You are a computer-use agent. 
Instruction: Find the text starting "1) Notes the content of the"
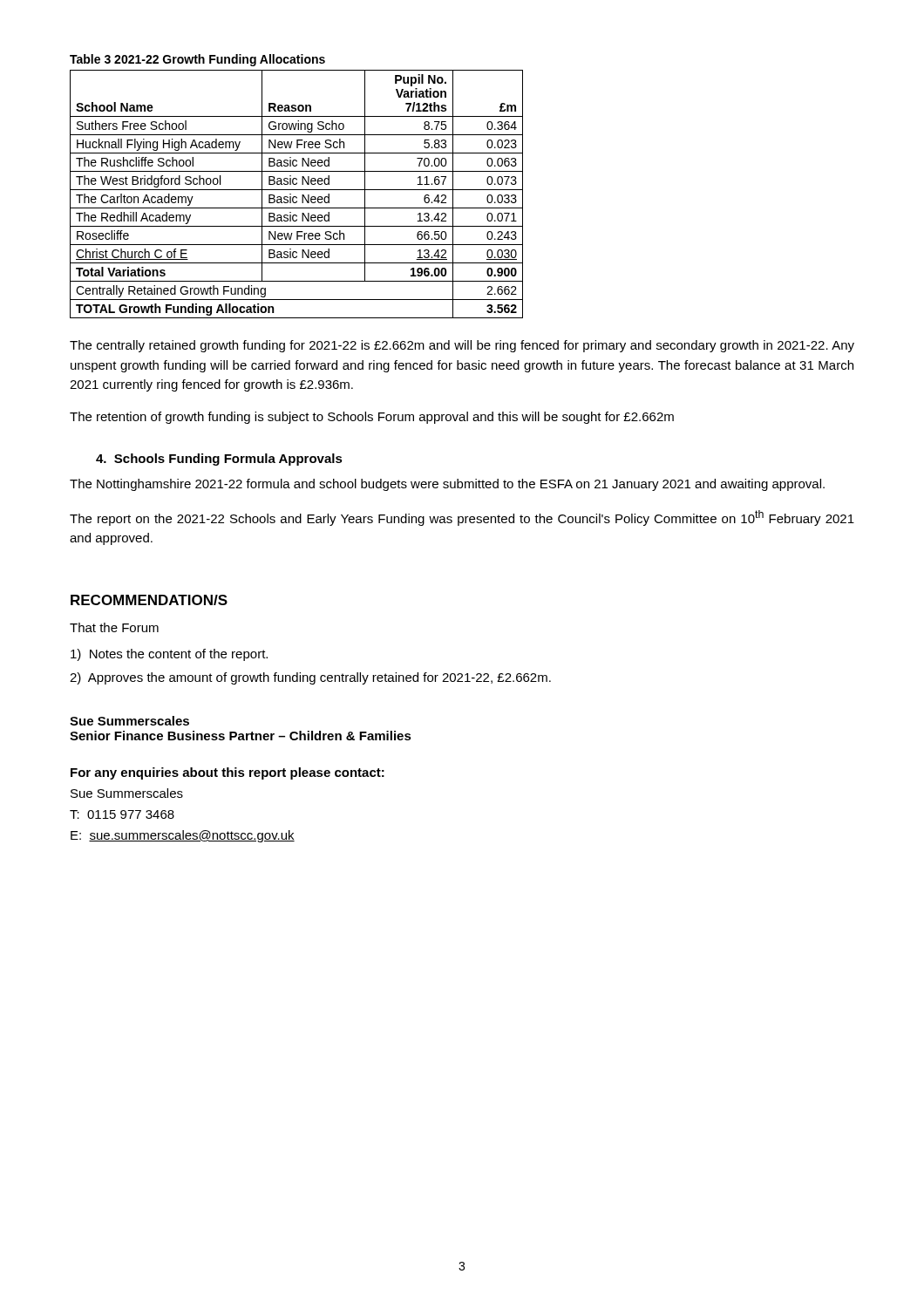point(169,654)
